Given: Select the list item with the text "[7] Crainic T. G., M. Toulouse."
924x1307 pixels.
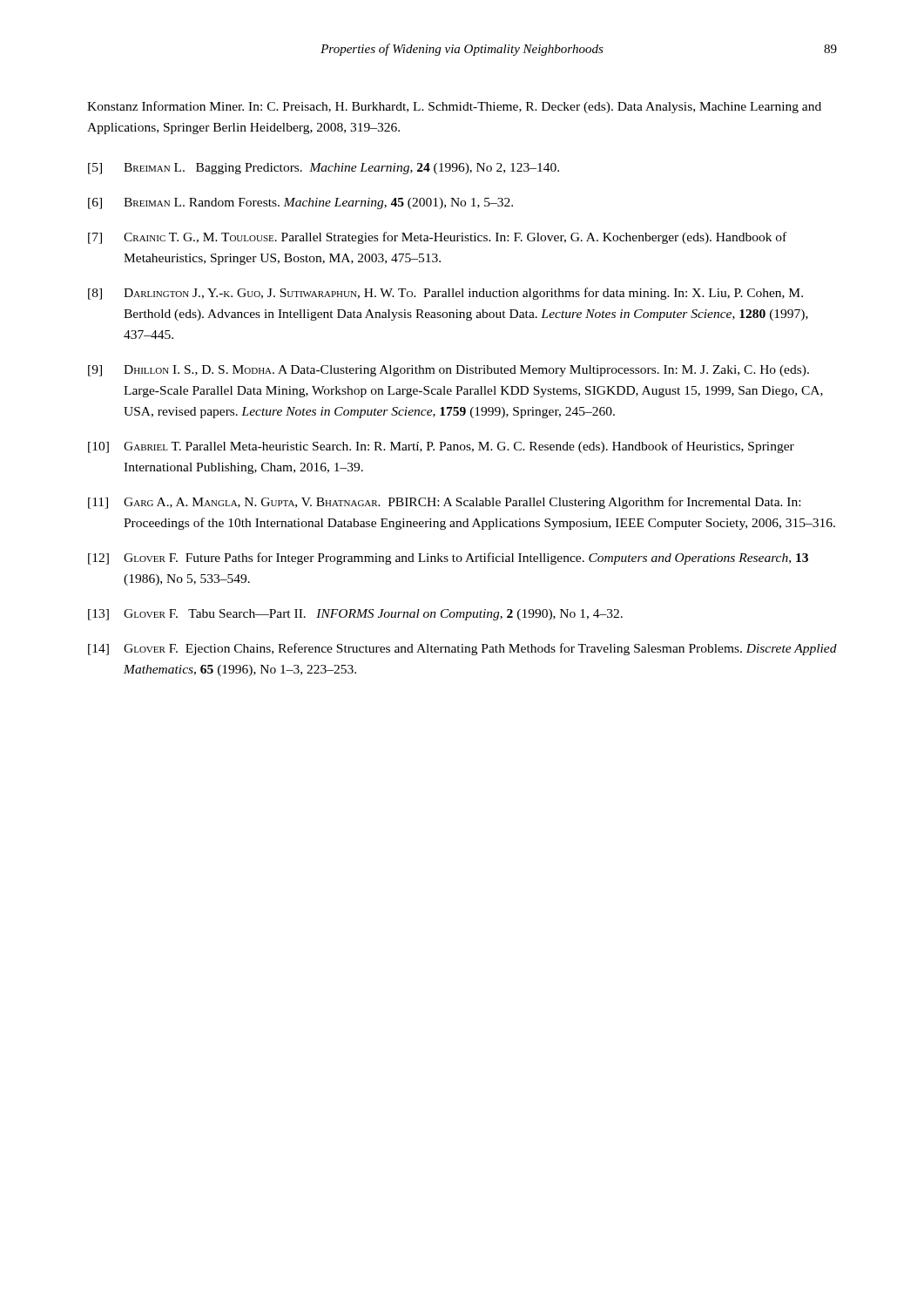Looking at the screenshot, I should (x=462, y=248).
